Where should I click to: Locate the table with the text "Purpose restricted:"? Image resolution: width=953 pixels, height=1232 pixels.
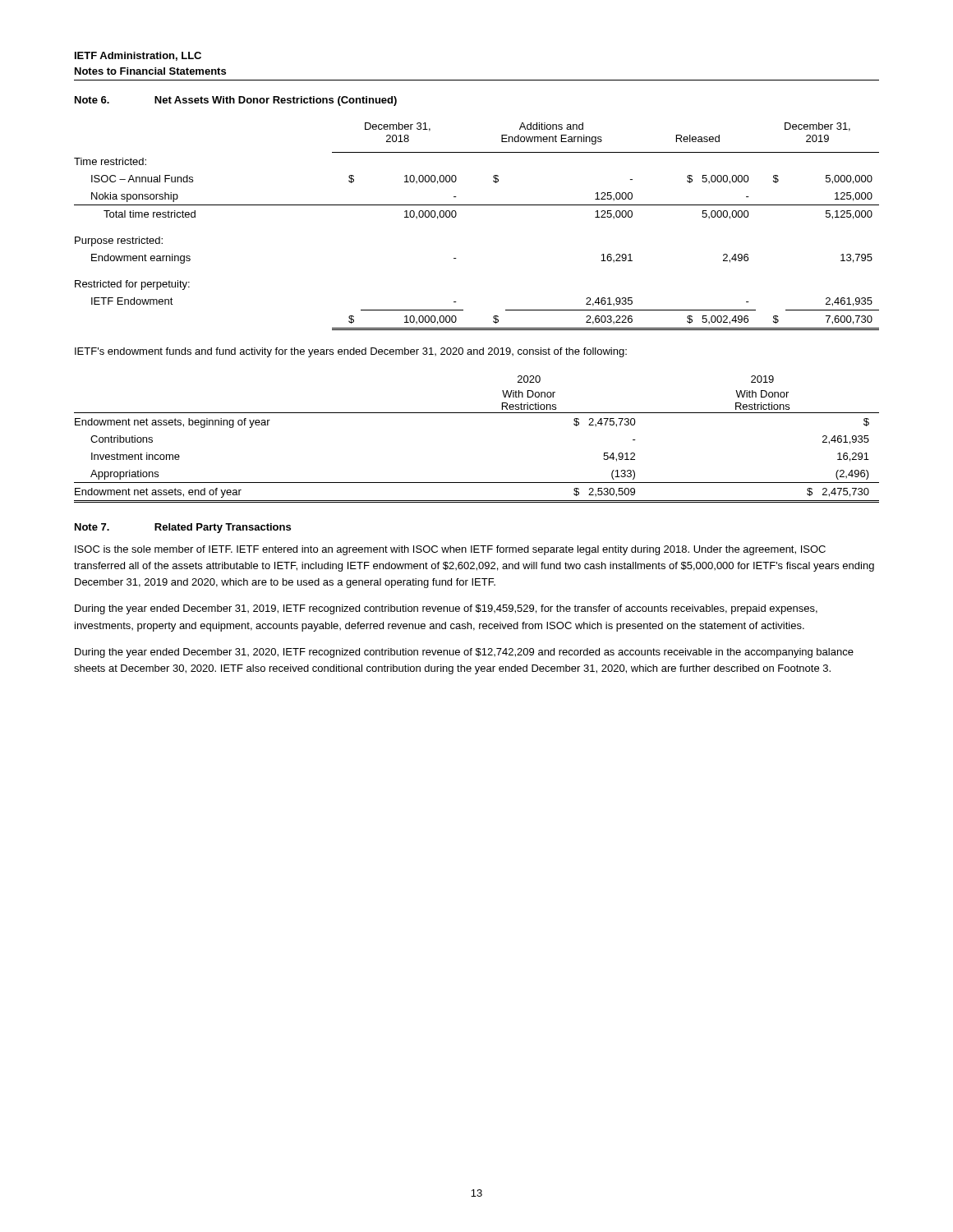pos(476,224)
